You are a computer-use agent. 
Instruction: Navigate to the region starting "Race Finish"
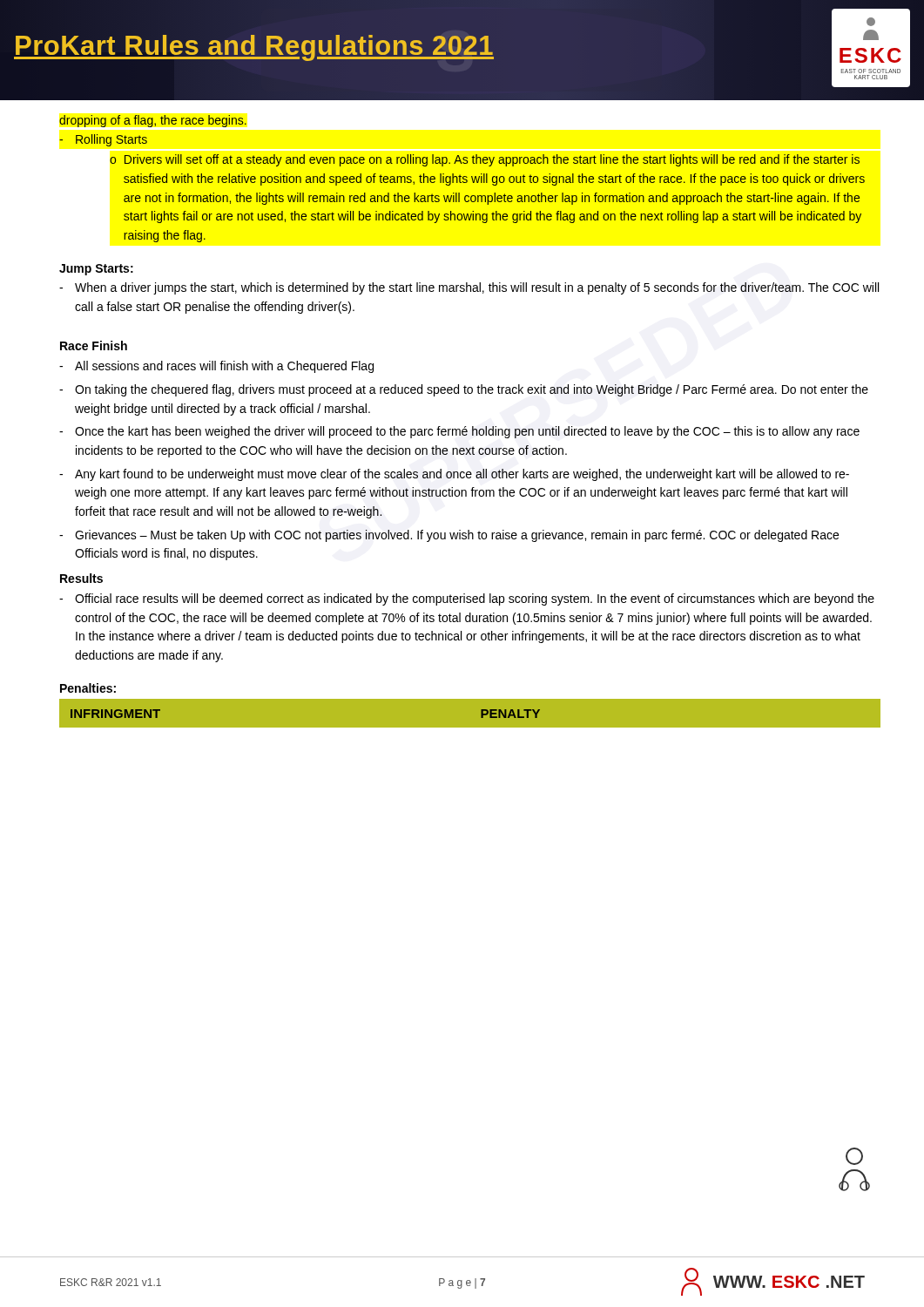[x=93, y=346]
